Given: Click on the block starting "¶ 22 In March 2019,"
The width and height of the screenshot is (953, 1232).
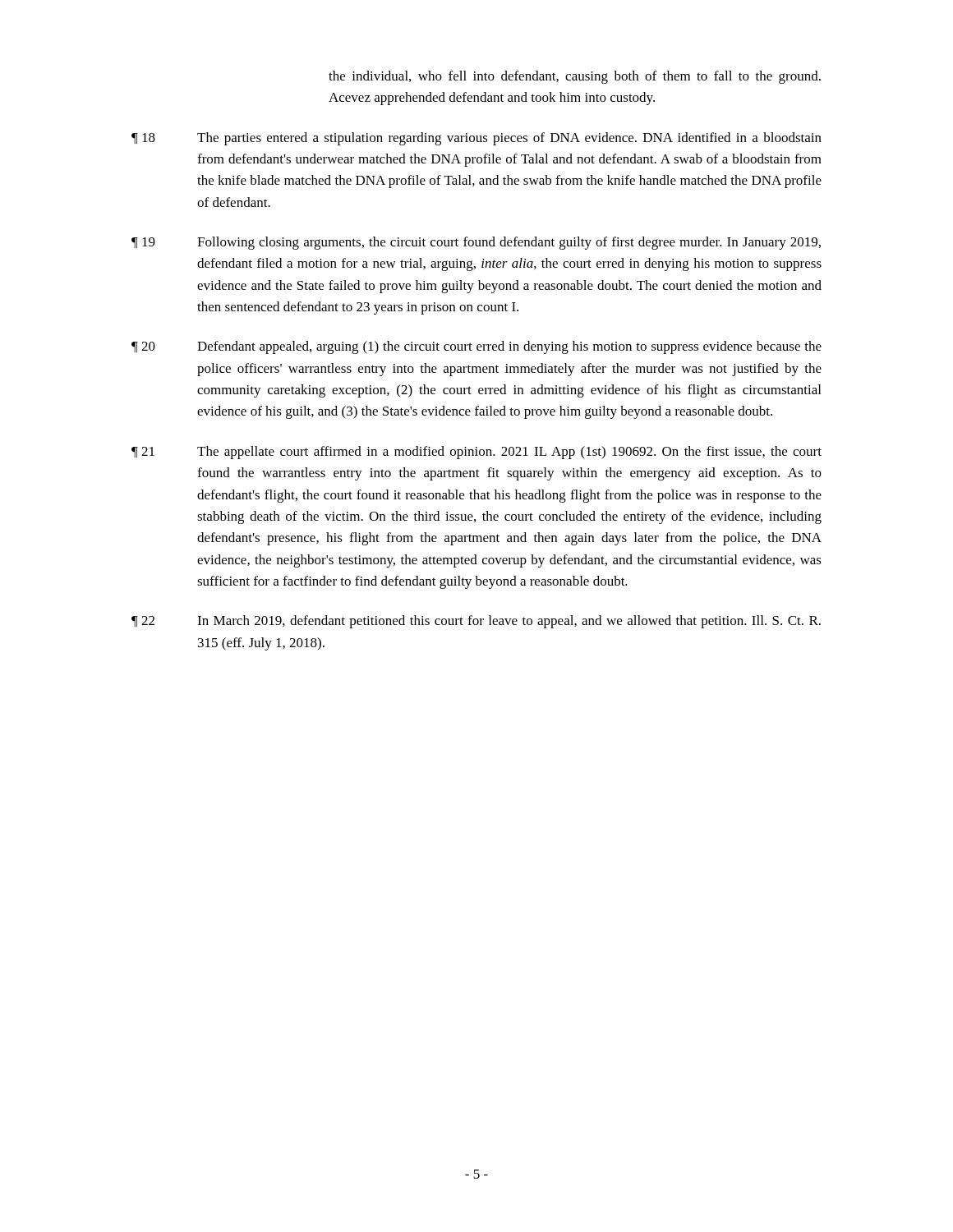Looking at the screenshot, I should pyautogui.click(x=476, y=632).
